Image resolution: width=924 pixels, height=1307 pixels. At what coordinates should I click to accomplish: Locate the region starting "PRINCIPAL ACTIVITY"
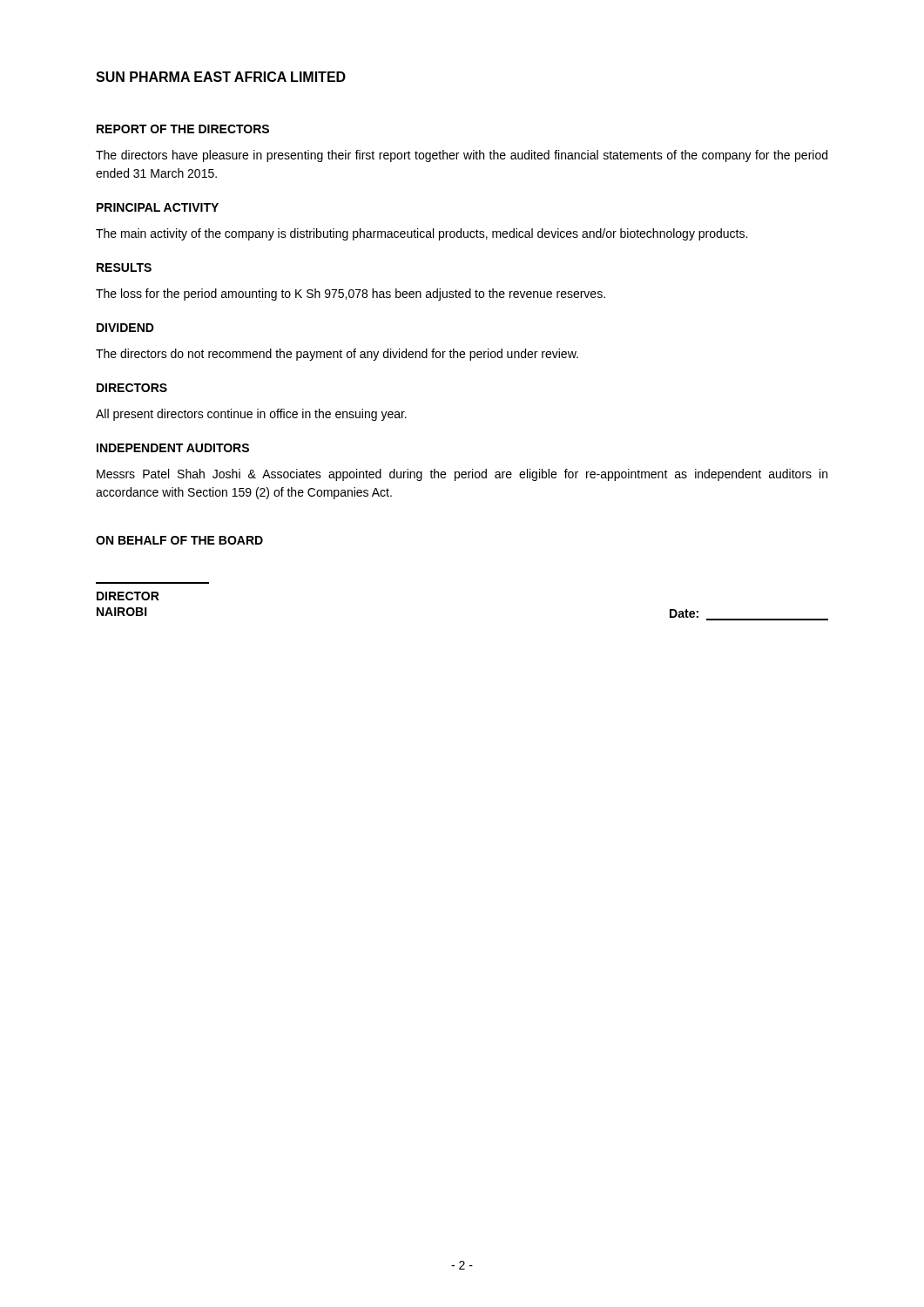click(157, 207)
